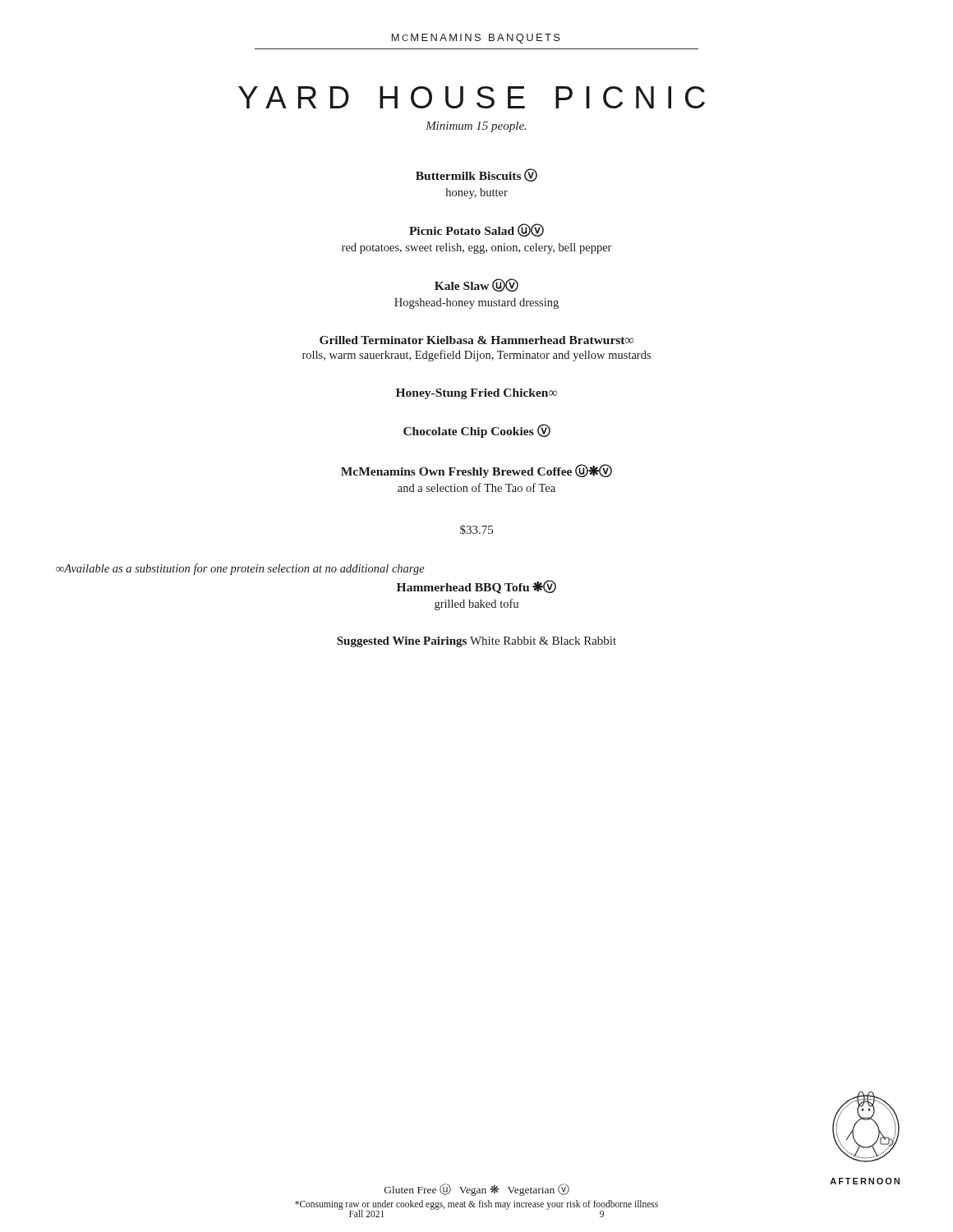
Task: Click the passage that begins "McMenamins Own Freshly Brewed Coffee ⓤ❋ⓥ and"
Action: click(x=476, y=480)
